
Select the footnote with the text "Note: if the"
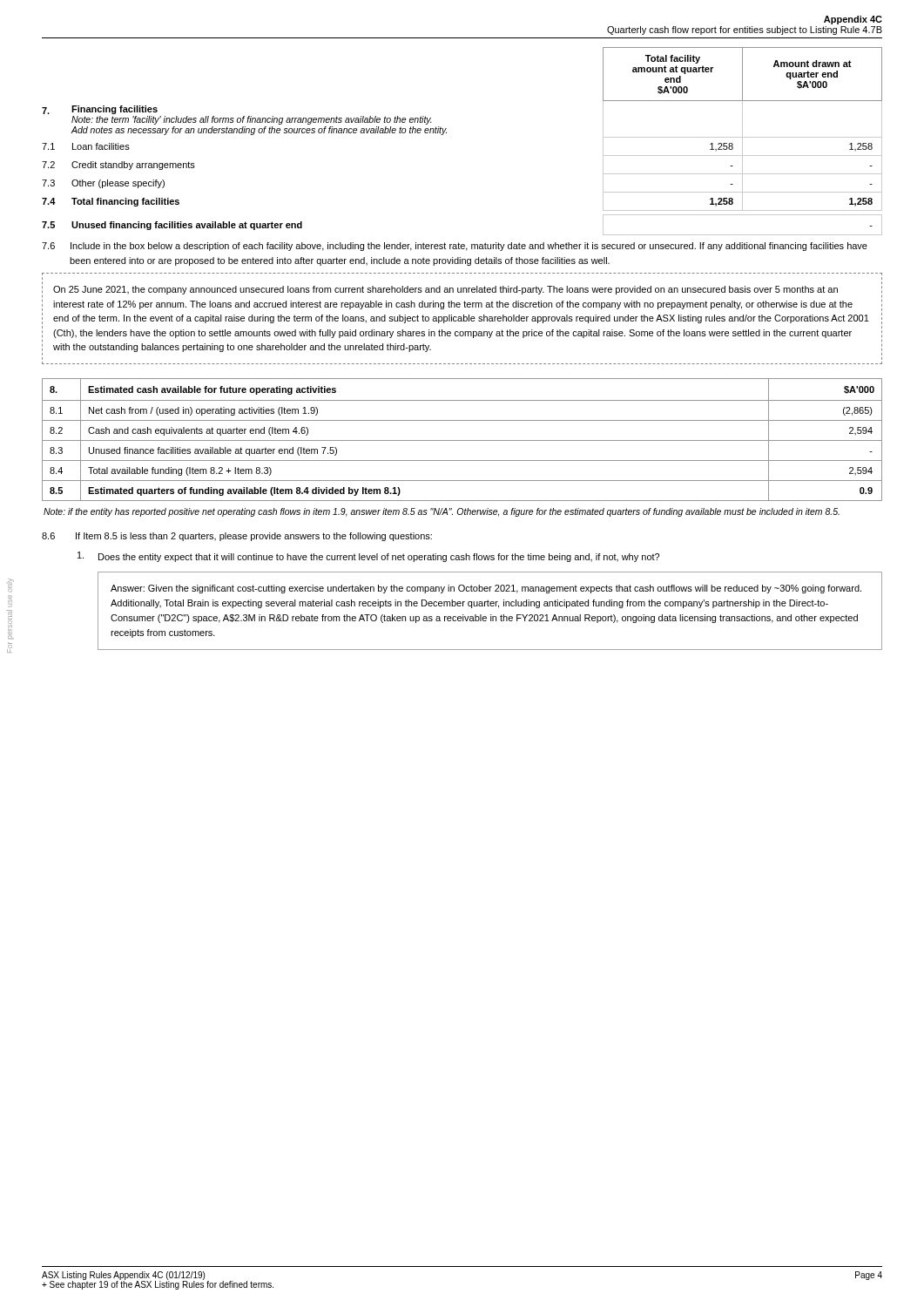click(x=442, y=511)
